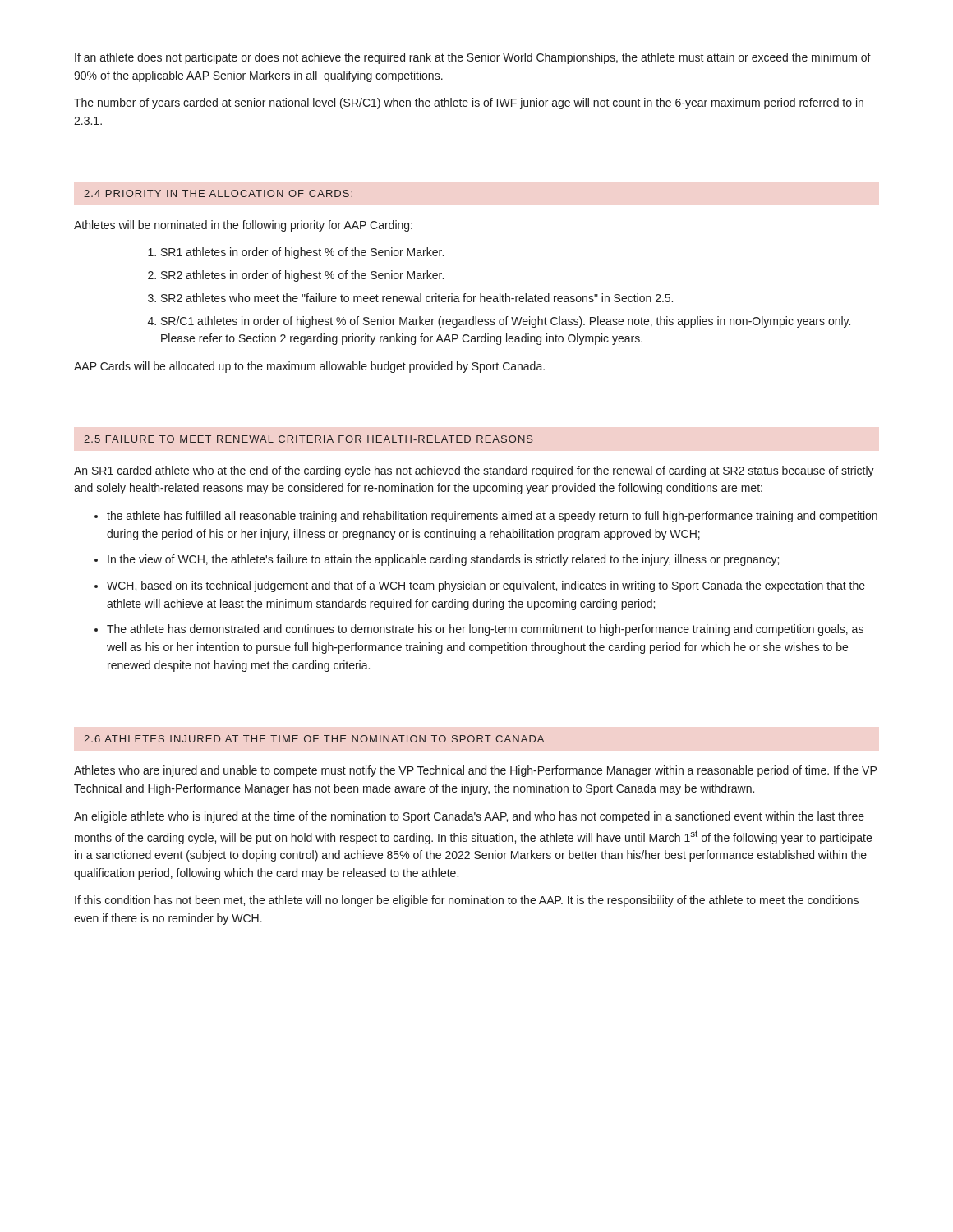The image size is (953, 1232).
Task: Locate the region starting "Athletes will be nominated in the following"
Action: coord(244,225)
